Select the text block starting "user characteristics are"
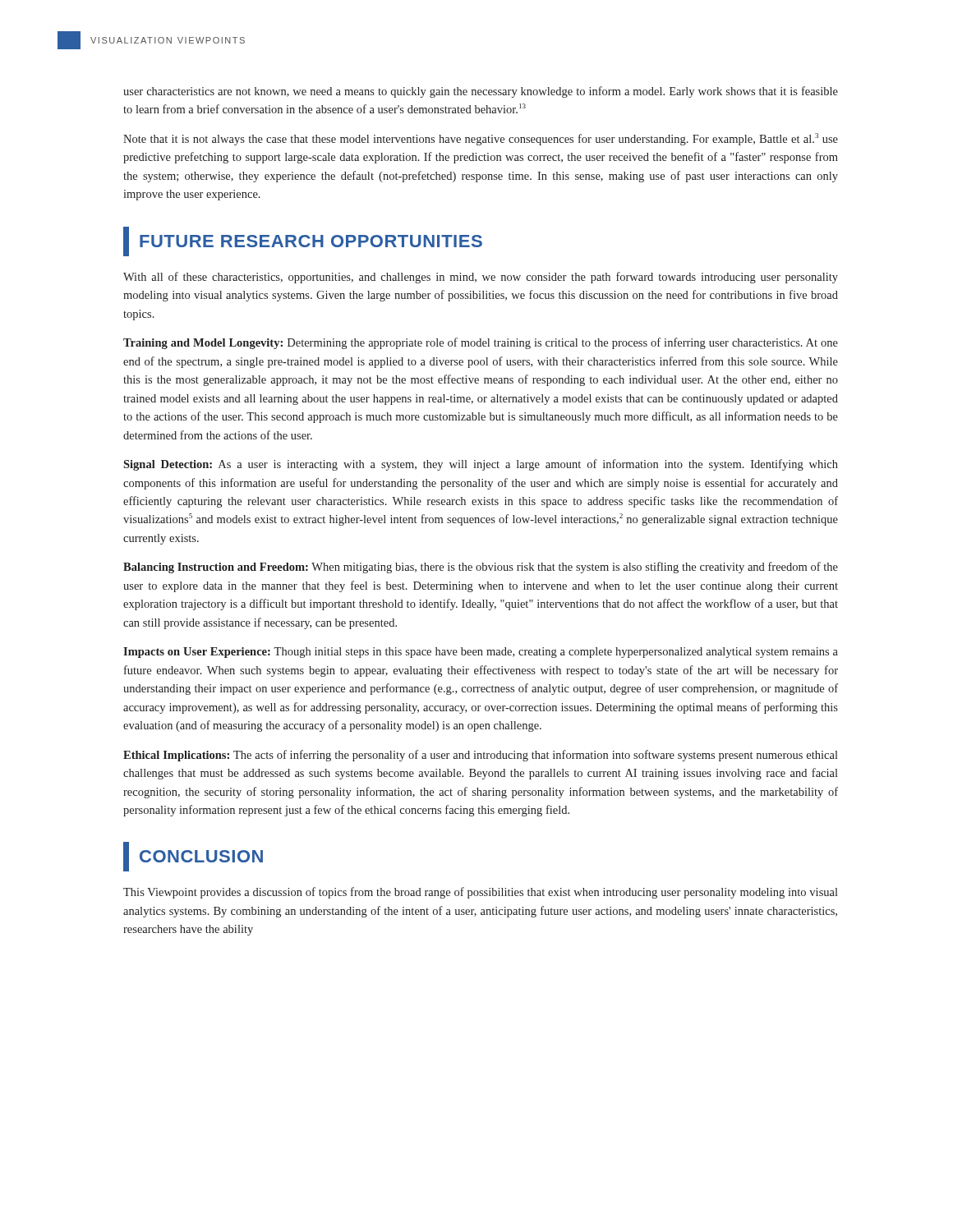Screen dimensions: 1232x953 coord(481,100)
